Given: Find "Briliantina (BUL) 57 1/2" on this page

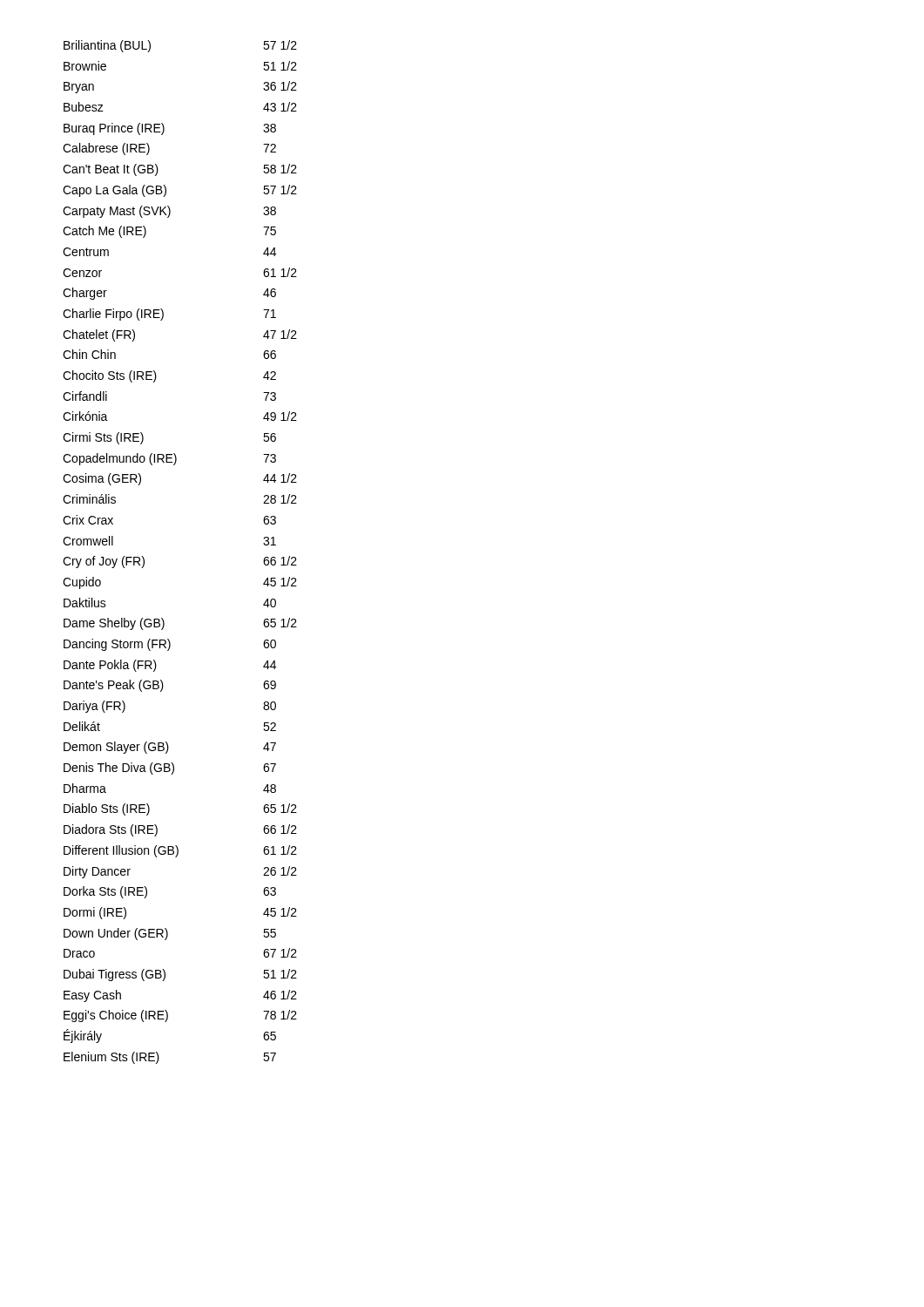Looking at the screenshot, I should 105,46.
